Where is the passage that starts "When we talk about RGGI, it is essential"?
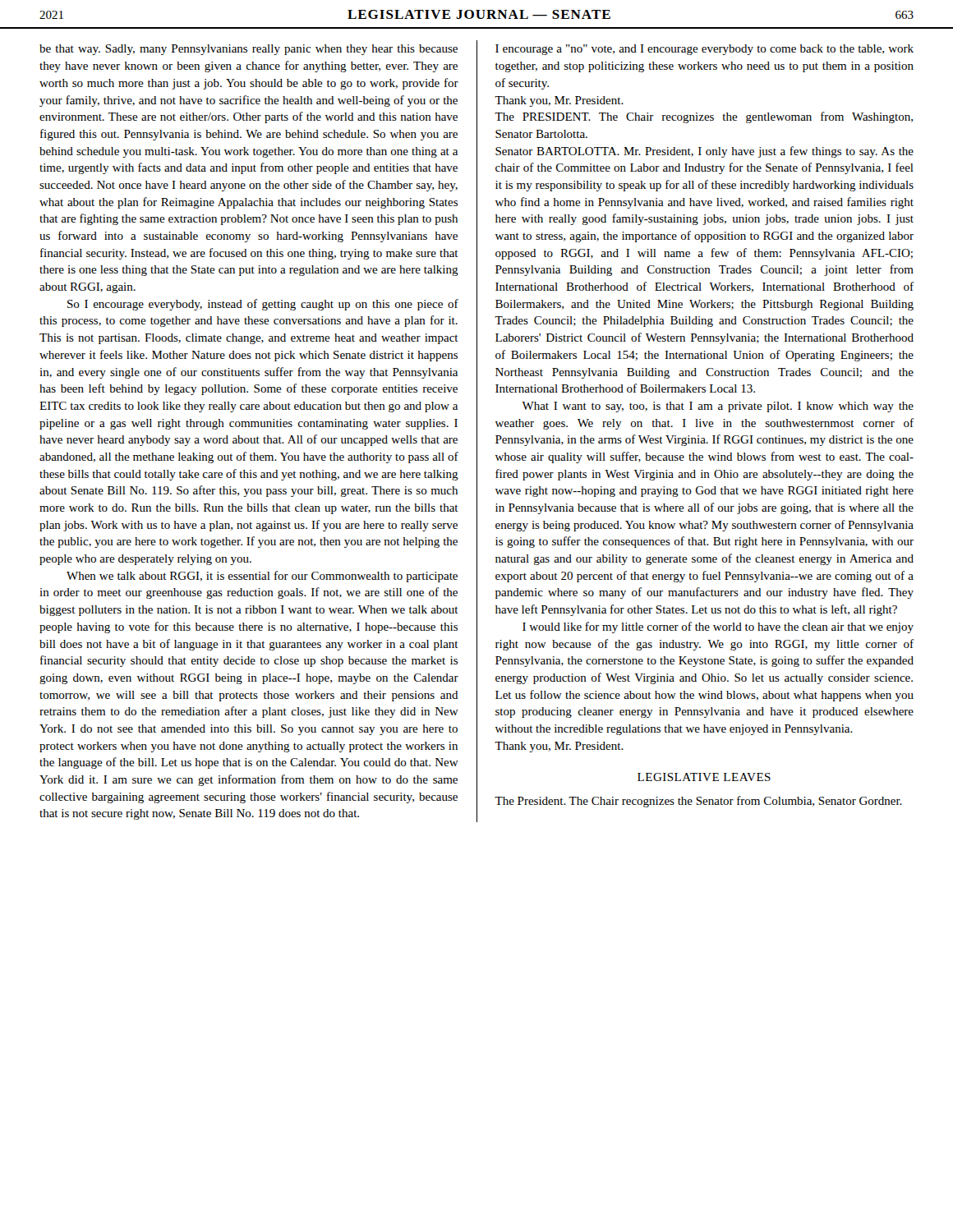 [x=249, y=695]
